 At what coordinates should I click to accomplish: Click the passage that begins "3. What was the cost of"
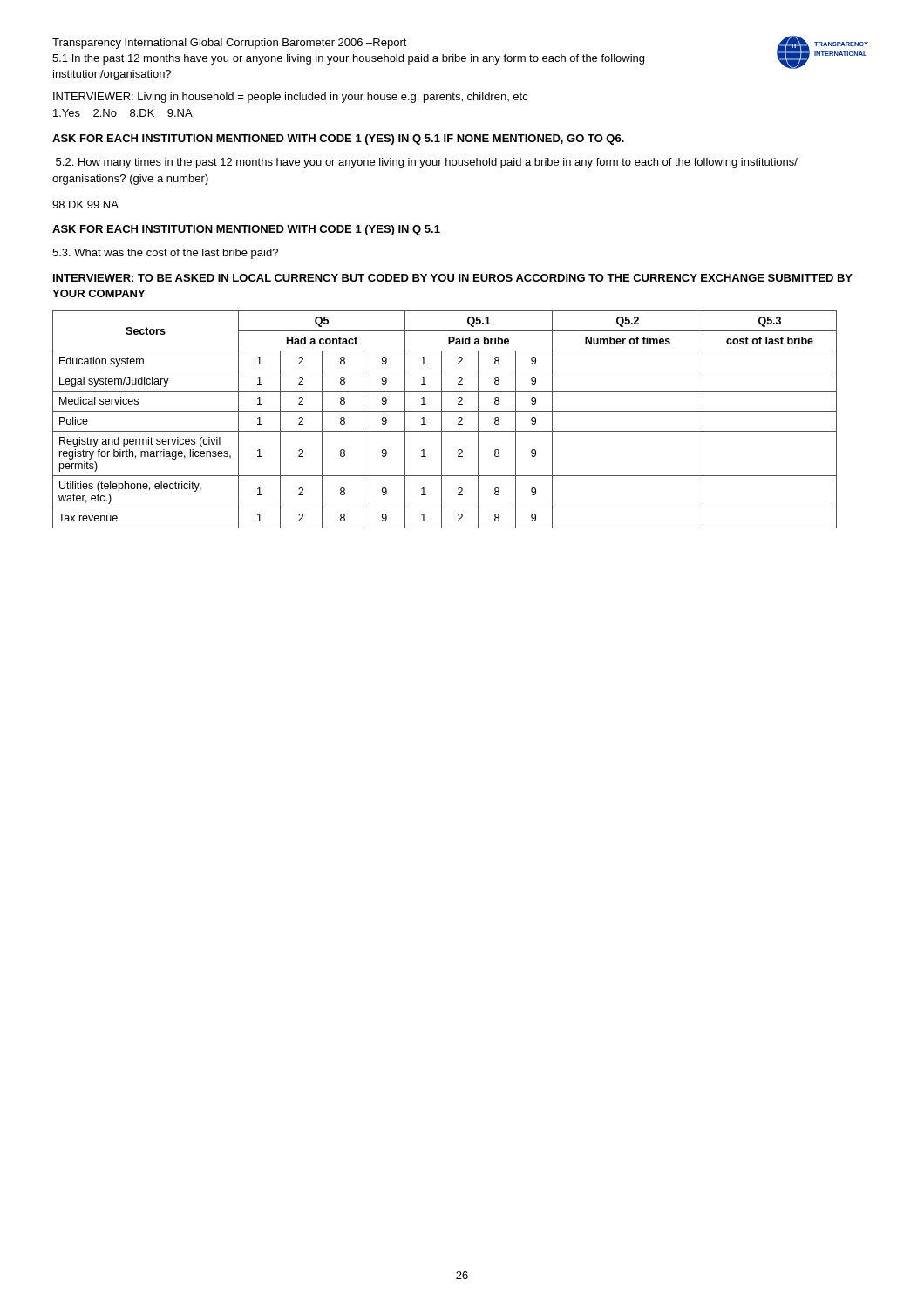pos(165,253)
